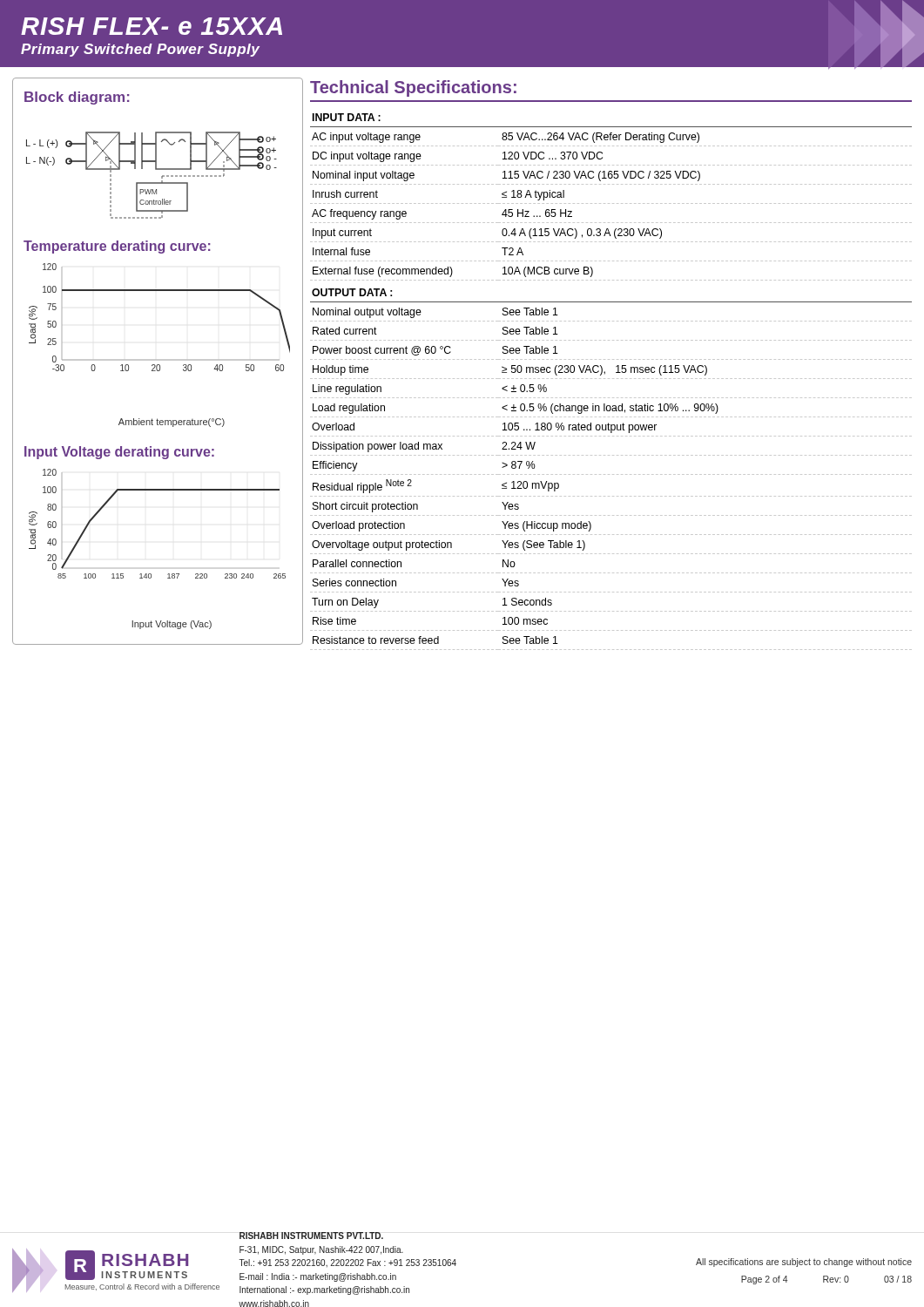Navigate to the region starting "RISH FLEX- e 15XXA Primary Switched Power Supply"

(x=472, y=34)
